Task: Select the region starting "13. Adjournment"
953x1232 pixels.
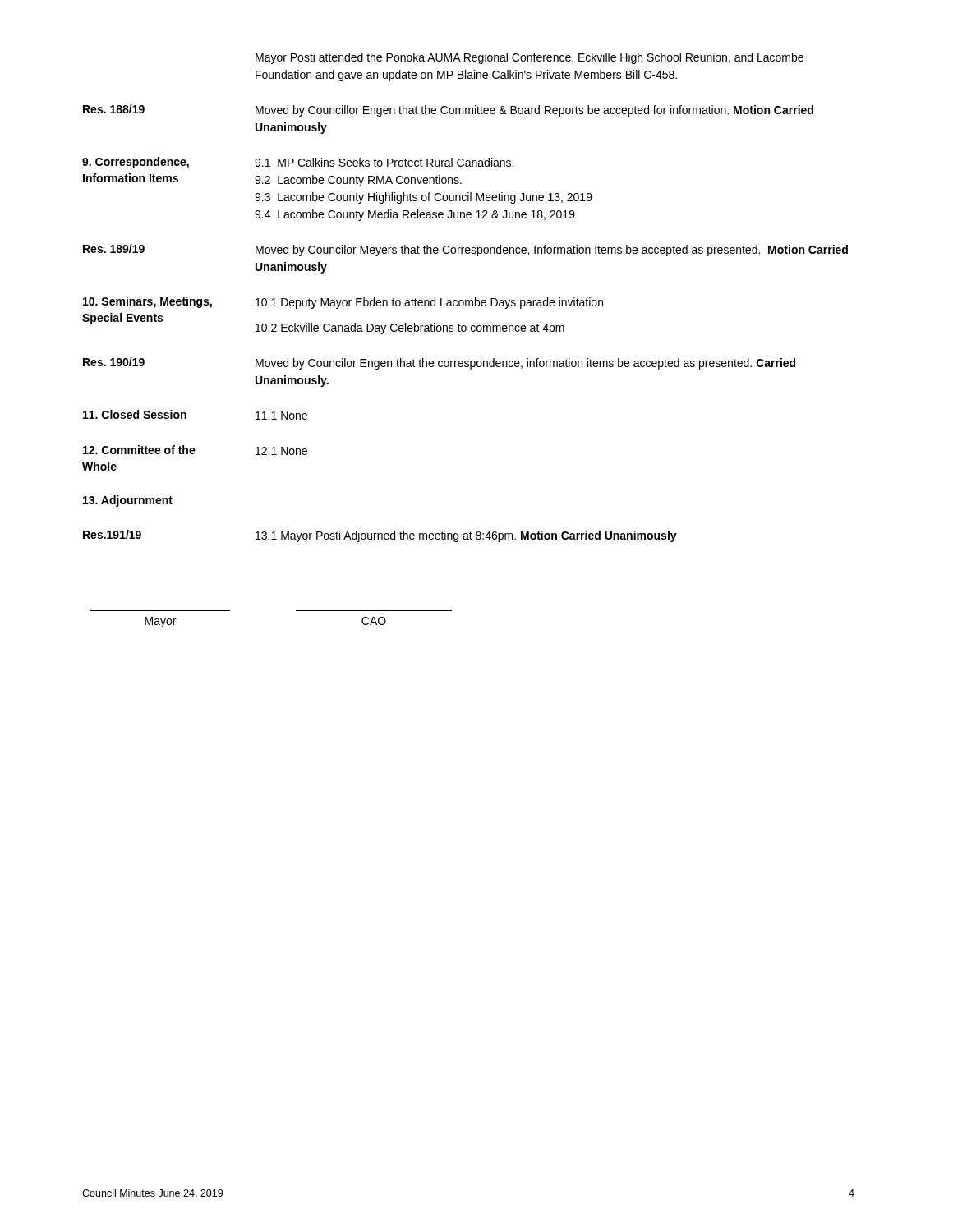Action: tap(127, 500)
